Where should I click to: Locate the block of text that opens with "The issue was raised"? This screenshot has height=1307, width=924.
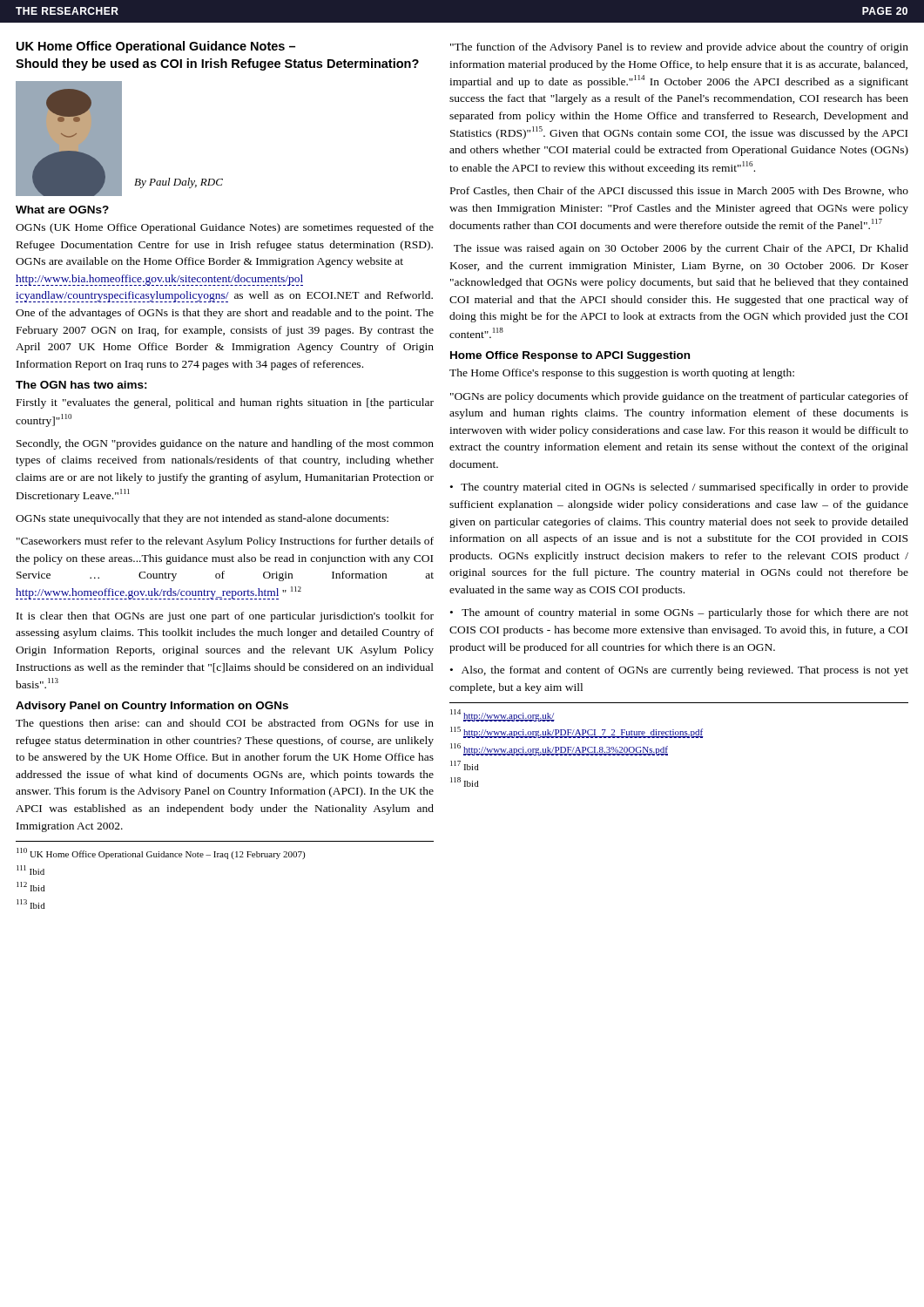tap(679, 291)
